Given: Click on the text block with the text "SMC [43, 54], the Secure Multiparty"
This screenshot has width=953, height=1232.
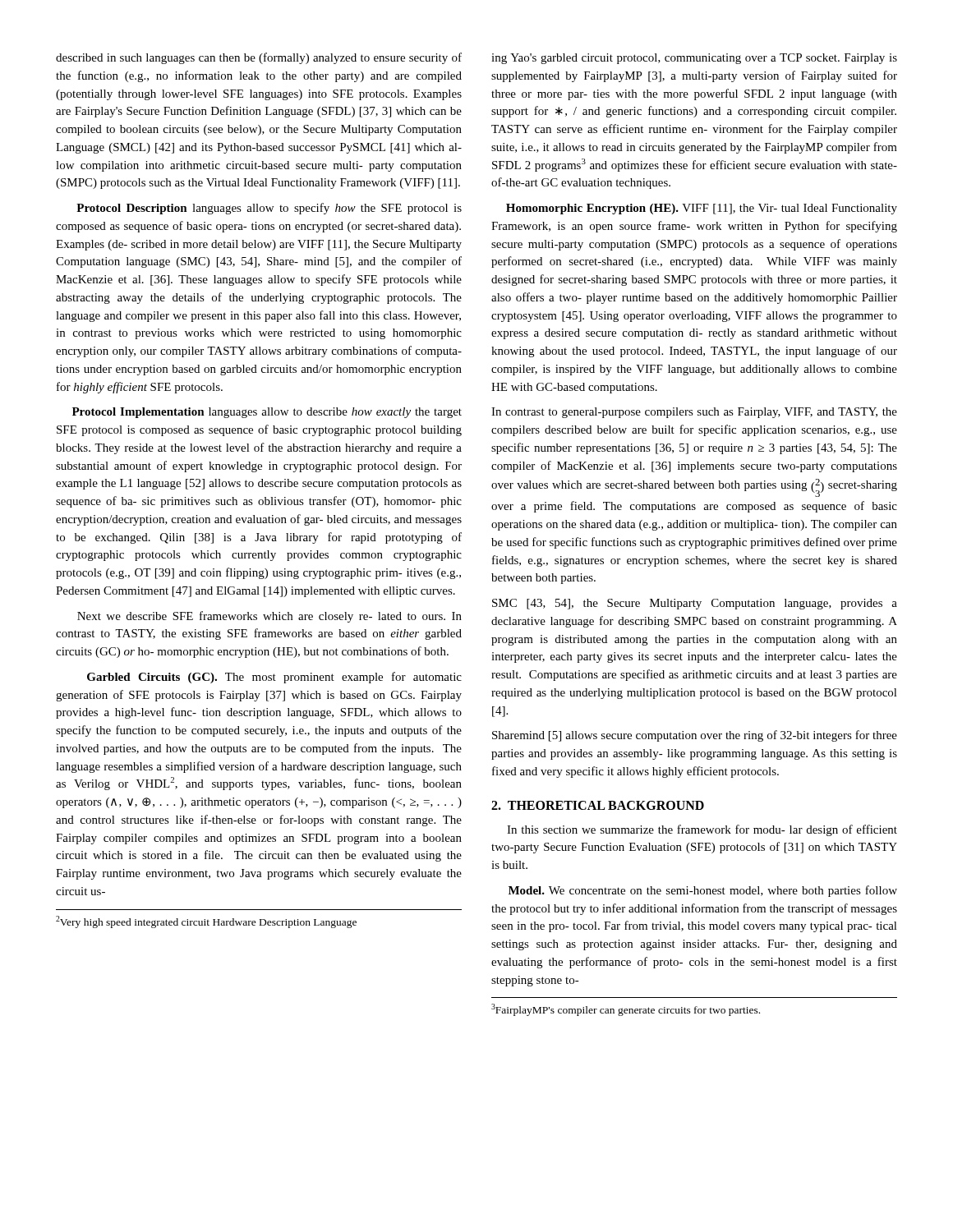Looking at the screenshot, I should (694, 657).
